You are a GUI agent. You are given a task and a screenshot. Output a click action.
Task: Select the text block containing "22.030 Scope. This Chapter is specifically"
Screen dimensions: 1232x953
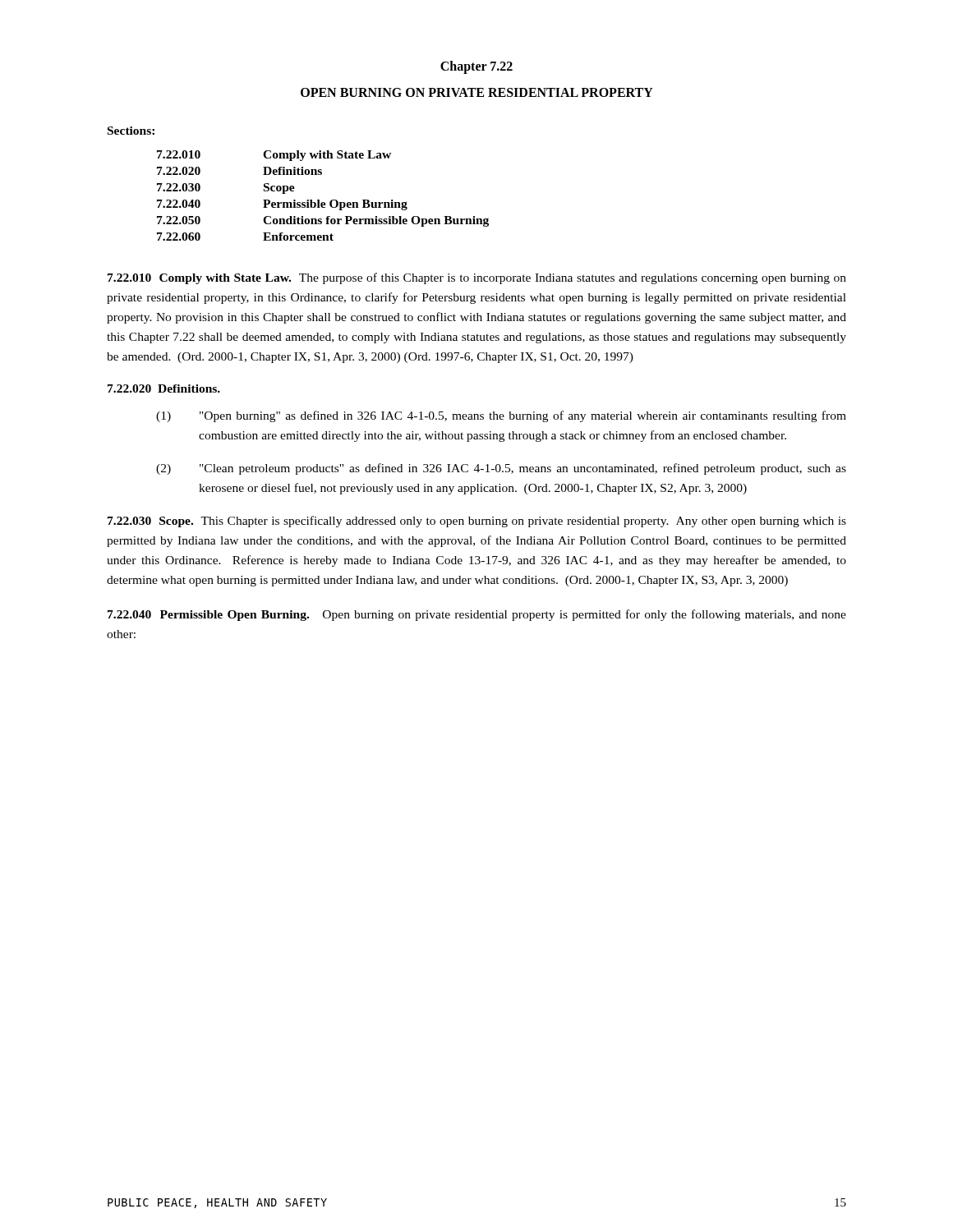[x=476, y=550]
